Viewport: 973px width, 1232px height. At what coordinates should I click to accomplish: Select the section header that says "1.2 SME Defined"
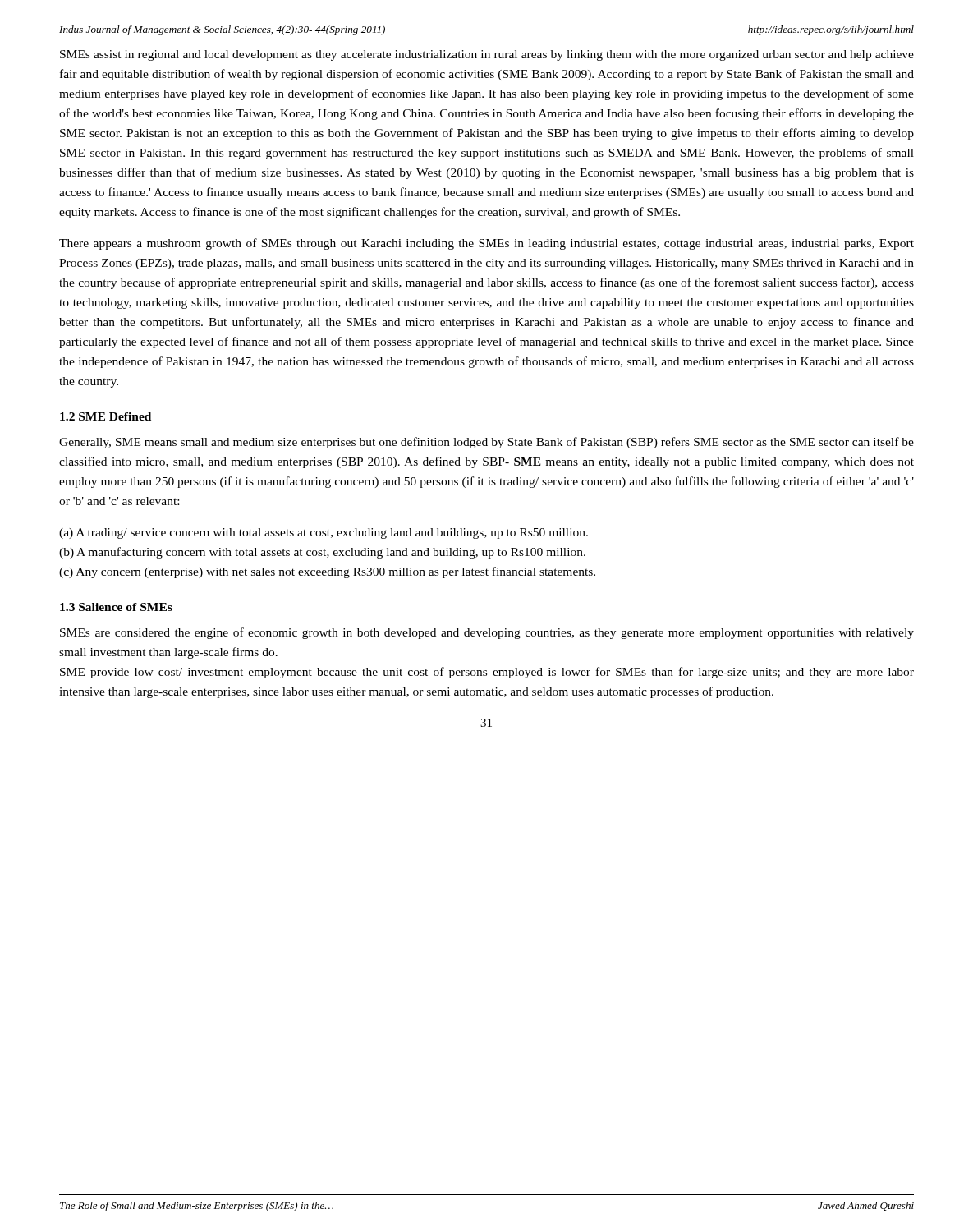105,416
